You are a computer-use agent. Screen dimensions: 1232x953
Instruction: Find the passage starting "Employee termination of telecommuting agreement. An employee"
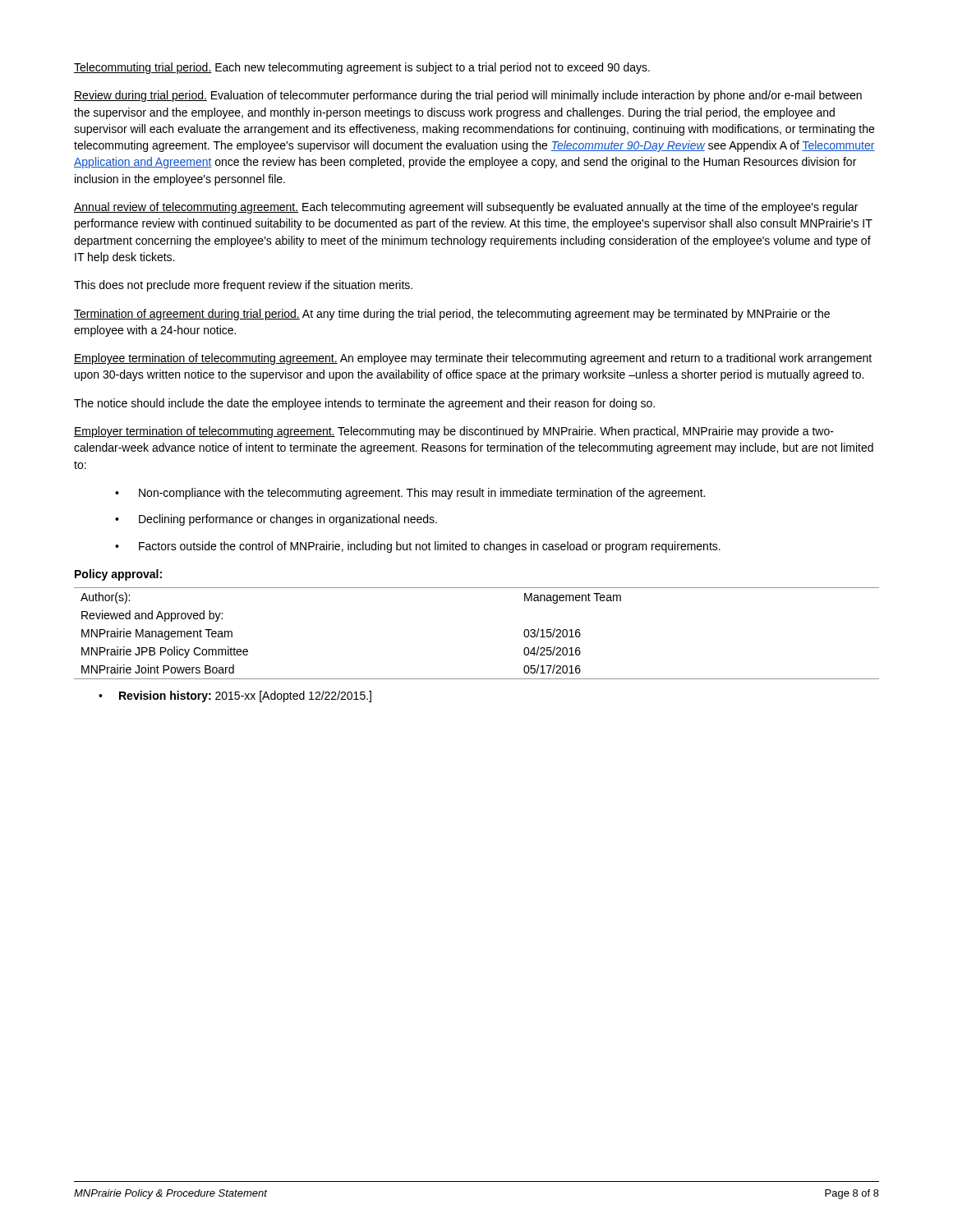coord(473,367)
